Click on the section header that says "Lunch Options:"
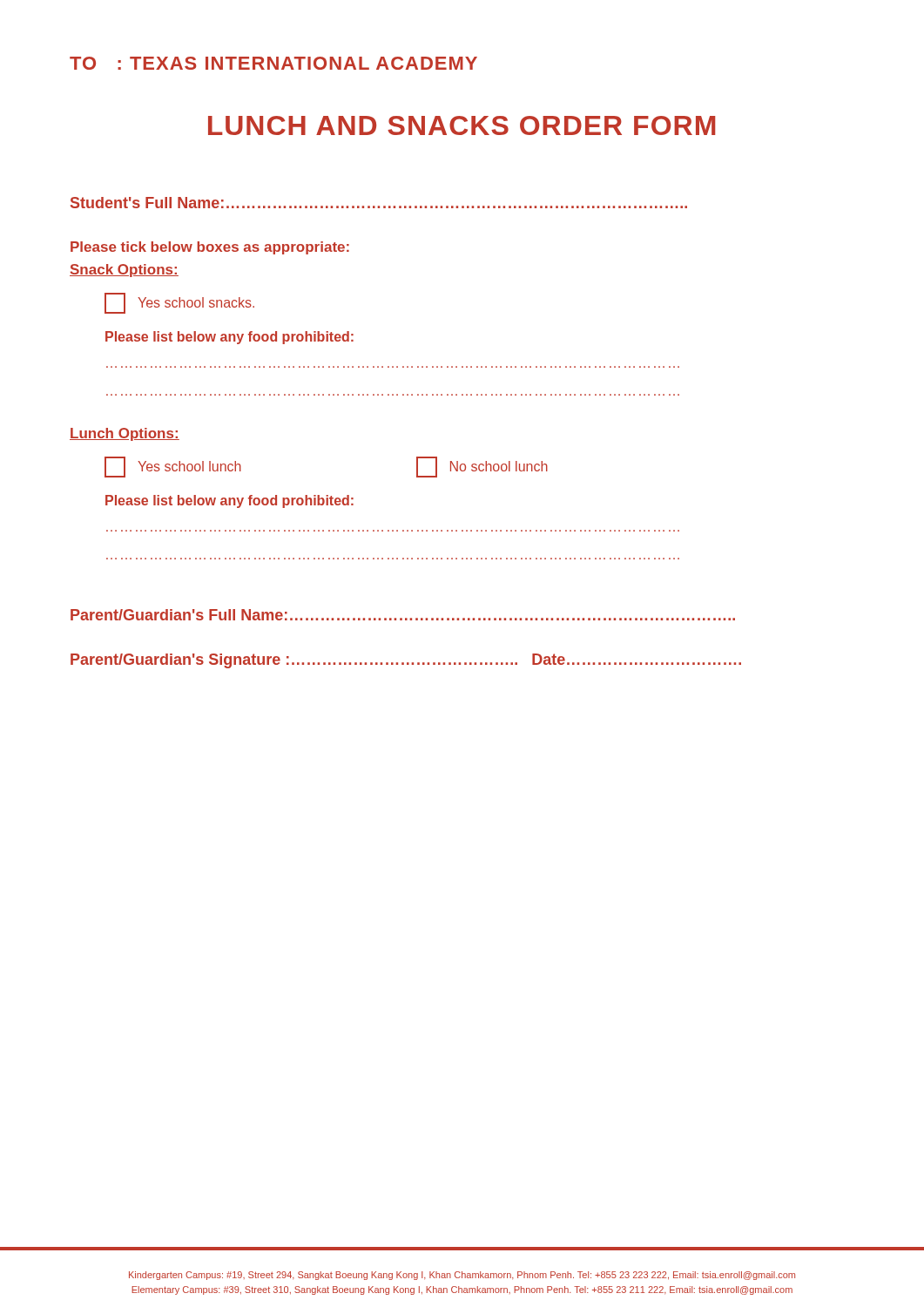The height and width of the screenshot is (1307, 924). click(x=125, y=434)
